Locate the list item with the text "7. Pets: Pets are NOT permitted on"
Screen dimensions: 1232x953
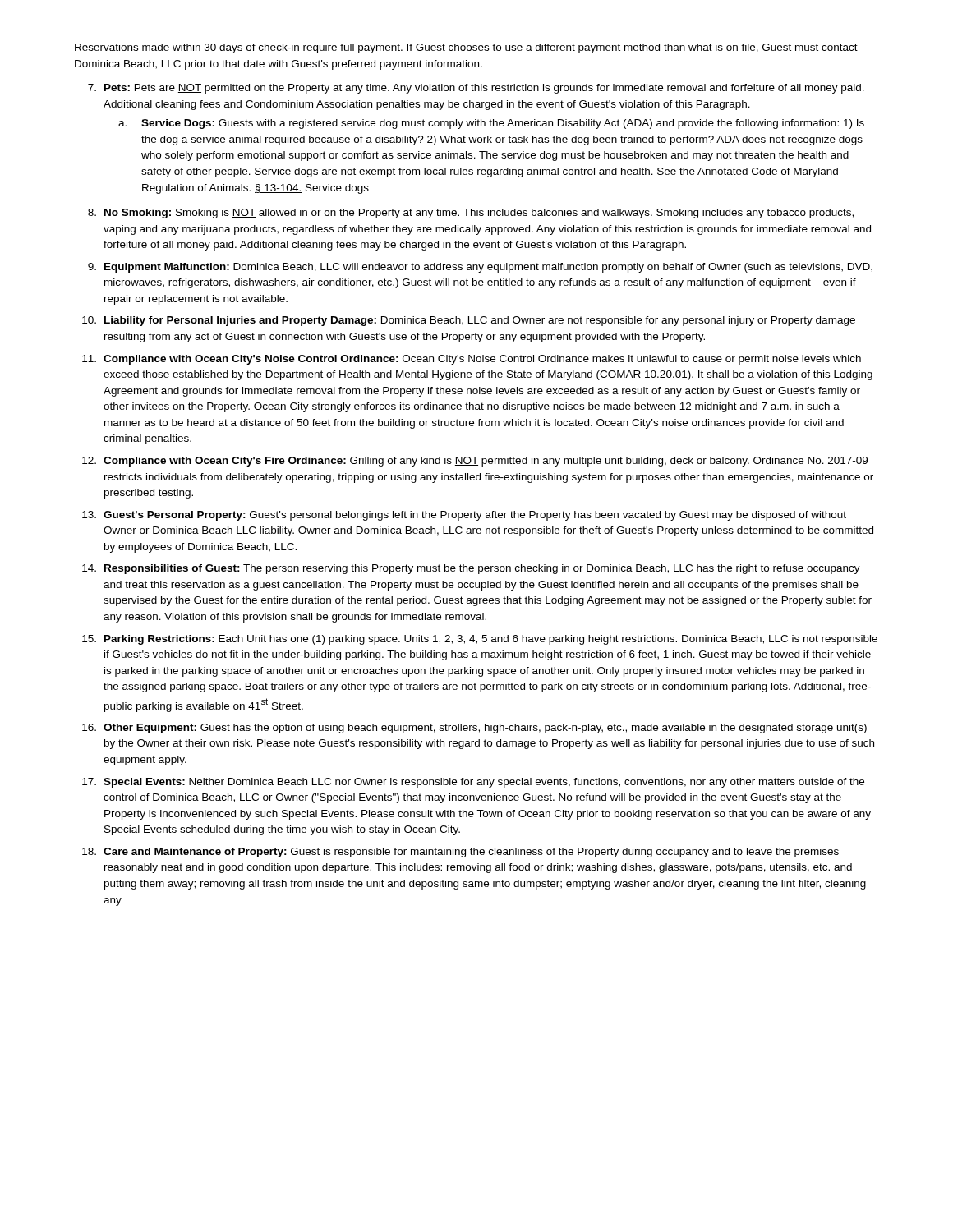[476, 139]
